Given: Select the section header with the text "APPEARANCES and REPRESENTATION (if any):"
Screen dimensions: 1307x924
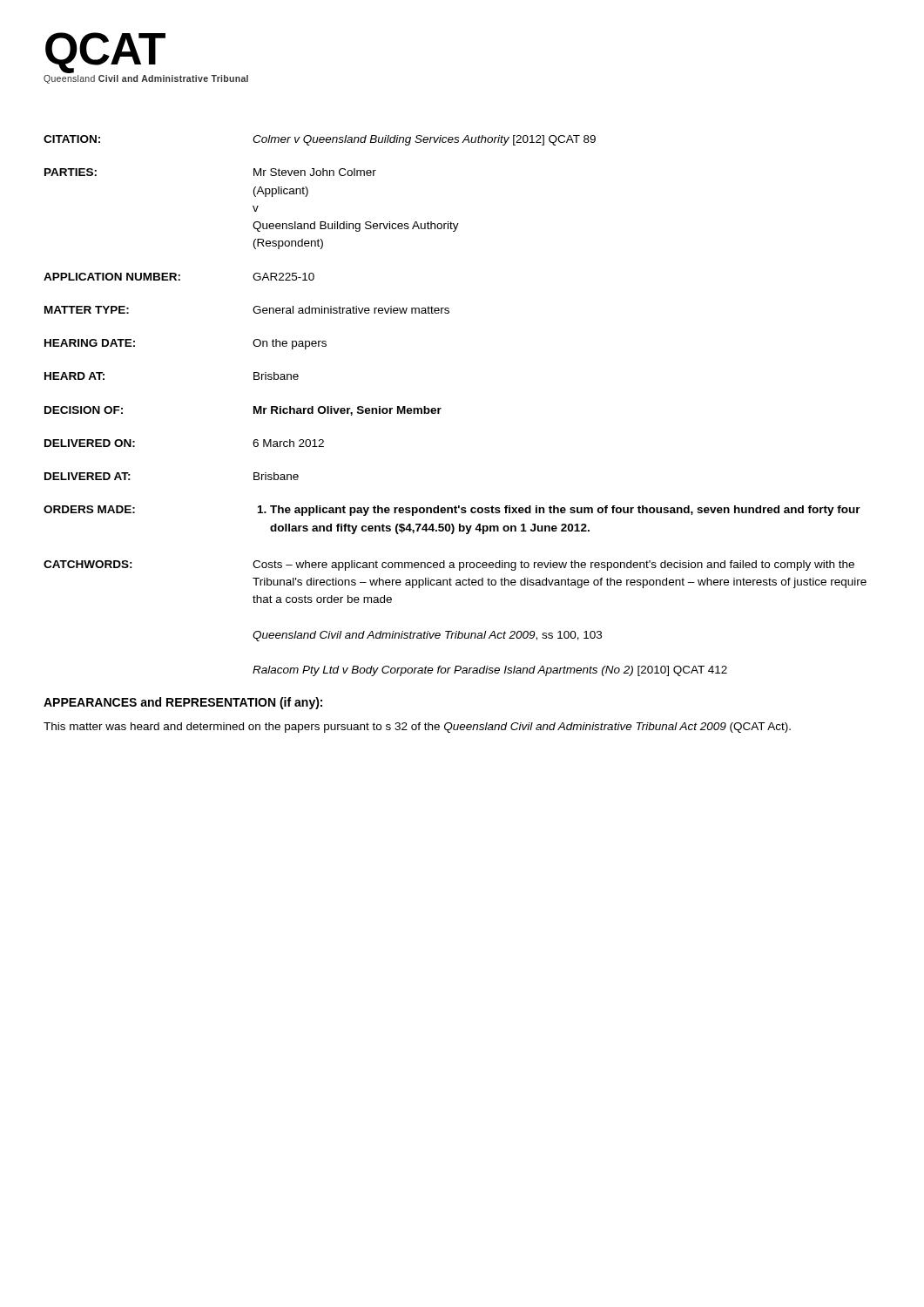Looking at the screenshot, I should tap(183, 703).
